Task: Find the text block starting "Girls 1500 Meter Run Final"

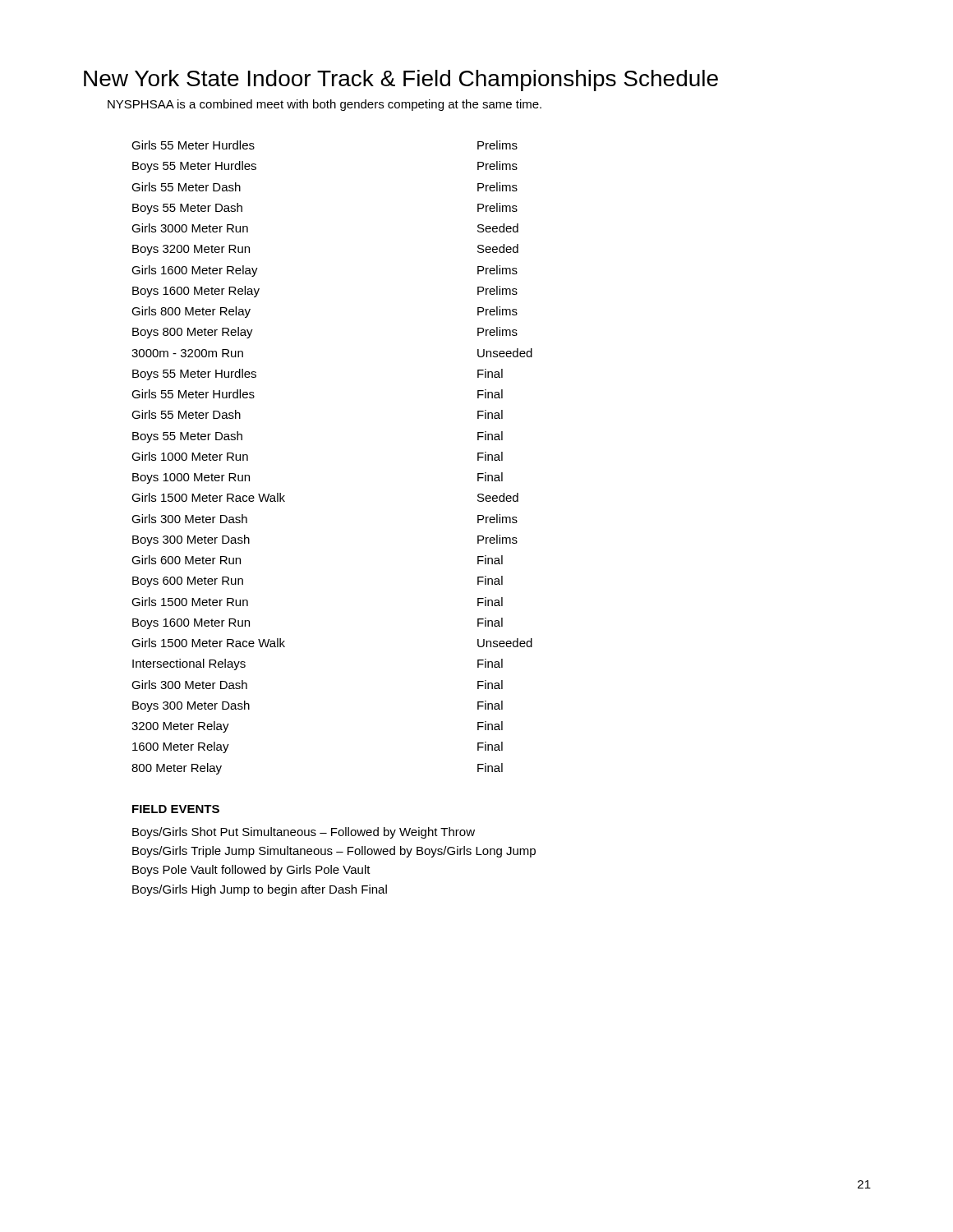Action: (195, 602)
